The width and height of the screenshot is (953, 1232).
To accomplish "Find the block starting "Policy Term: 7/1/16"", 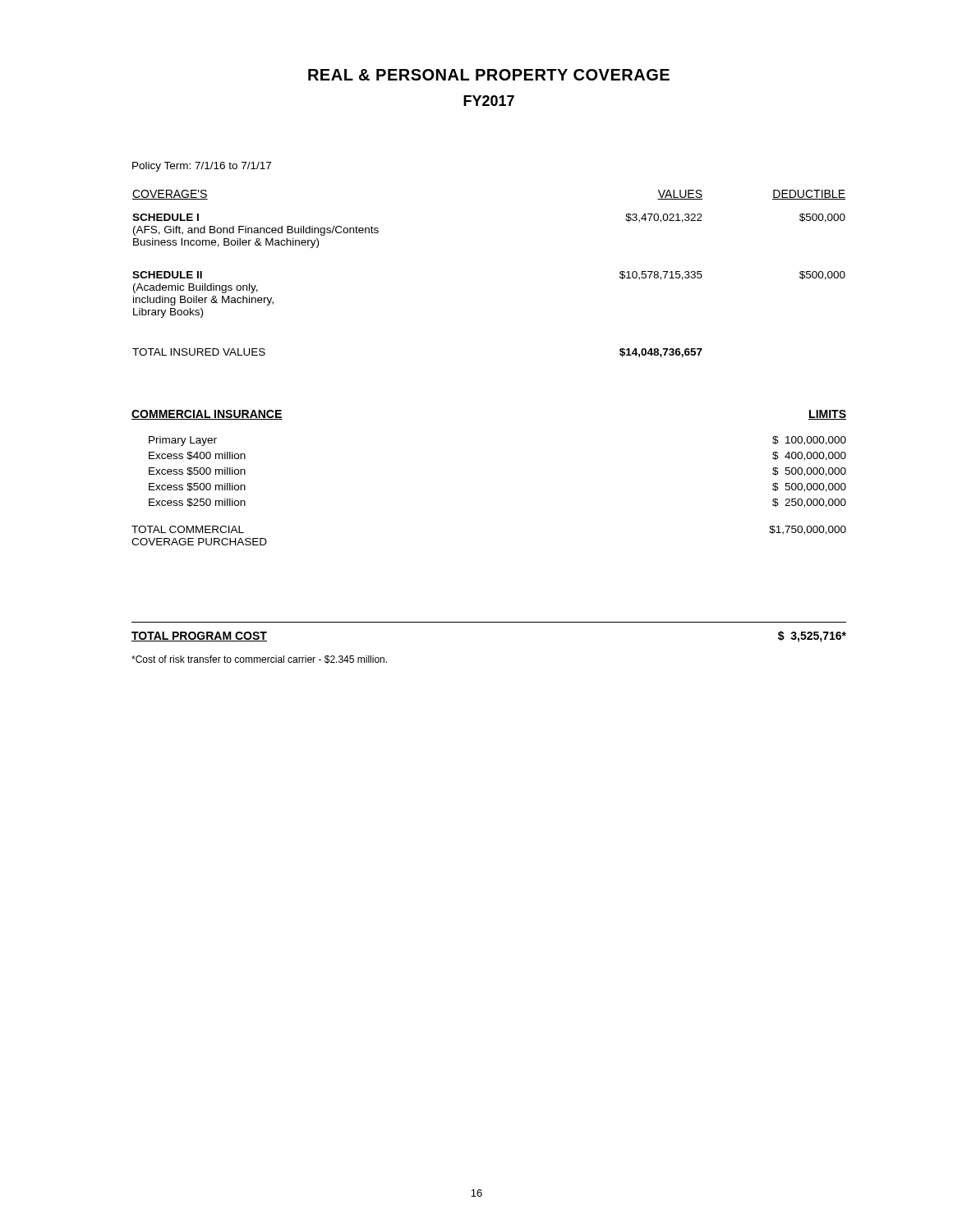I will [202, 165].
